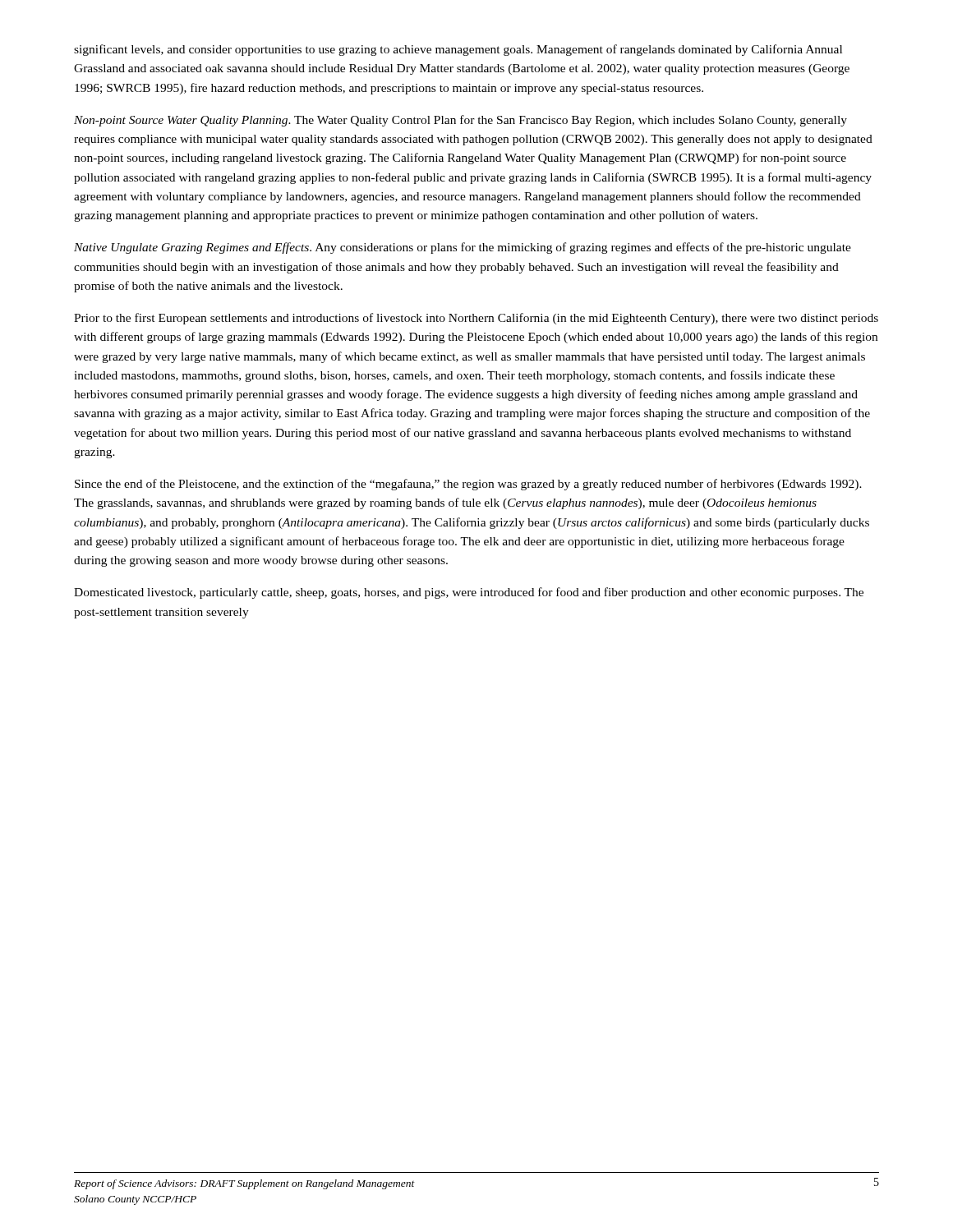
Task: Find the block on this page that starts "Since the end of the"
Action: point(472,522)
